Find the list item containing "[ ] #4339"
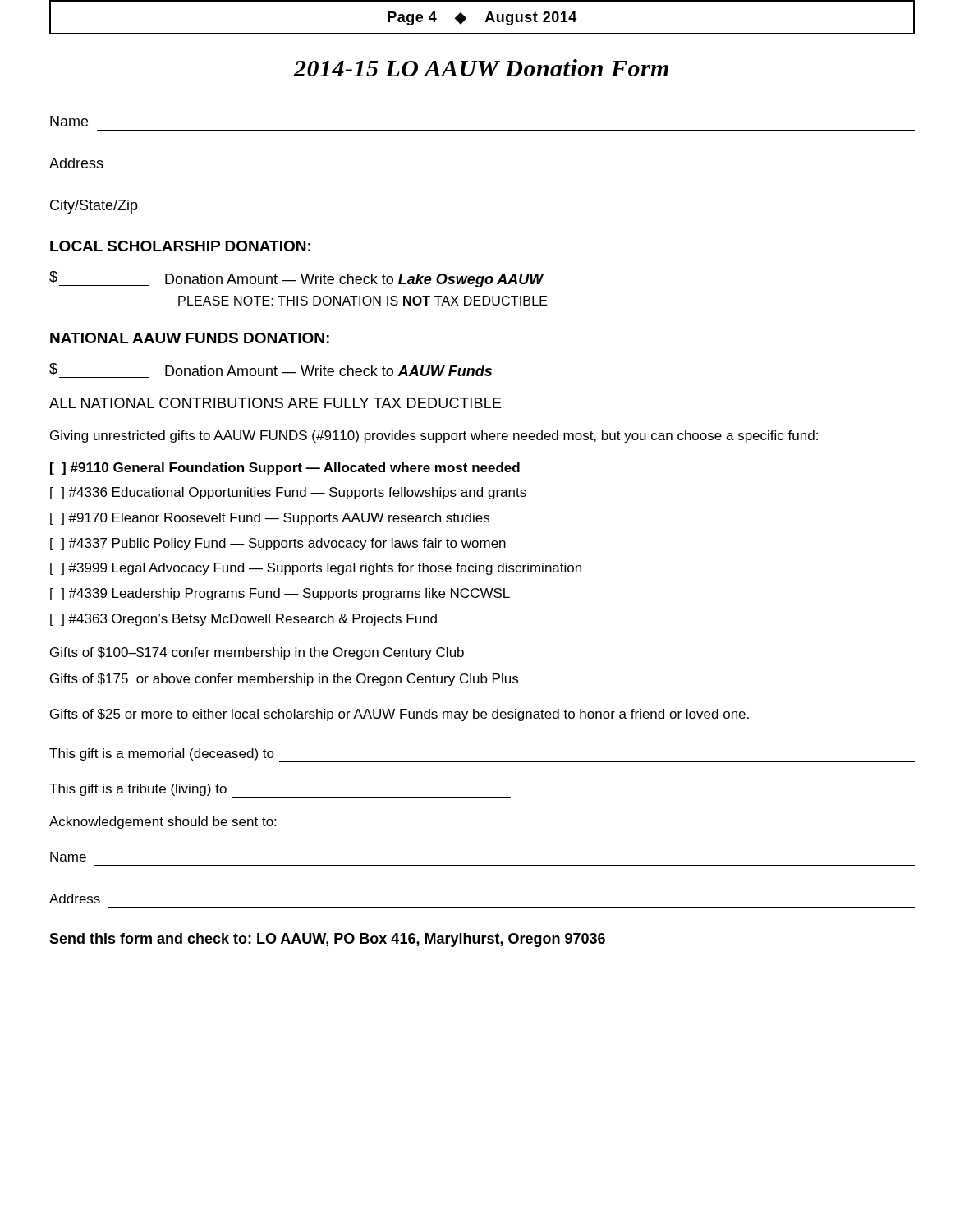Image resolution: width=964 pixels, height=1232 pixels. point(280,593)
